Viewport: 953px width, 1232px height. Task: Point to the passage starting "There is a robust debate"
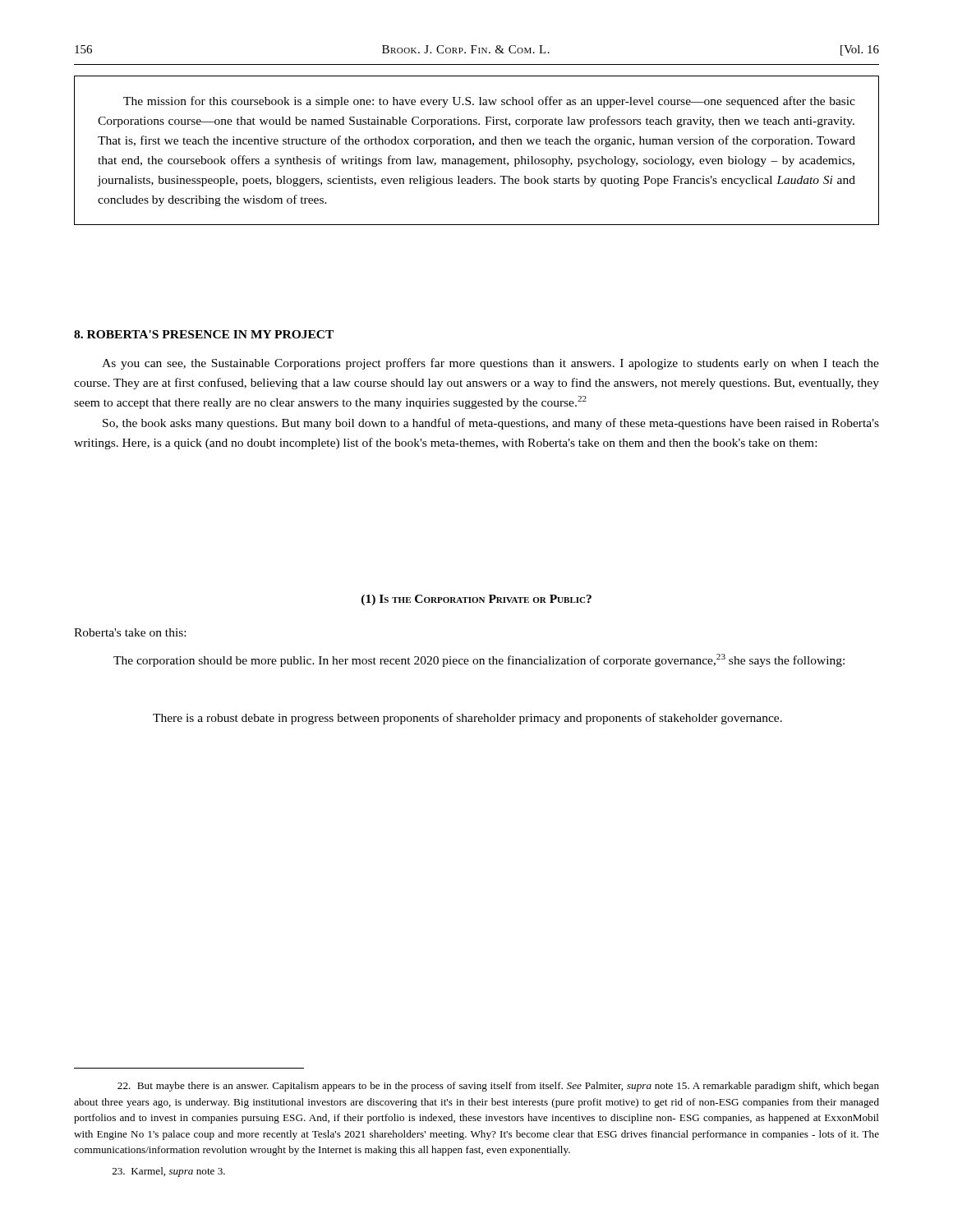point(496,718)
